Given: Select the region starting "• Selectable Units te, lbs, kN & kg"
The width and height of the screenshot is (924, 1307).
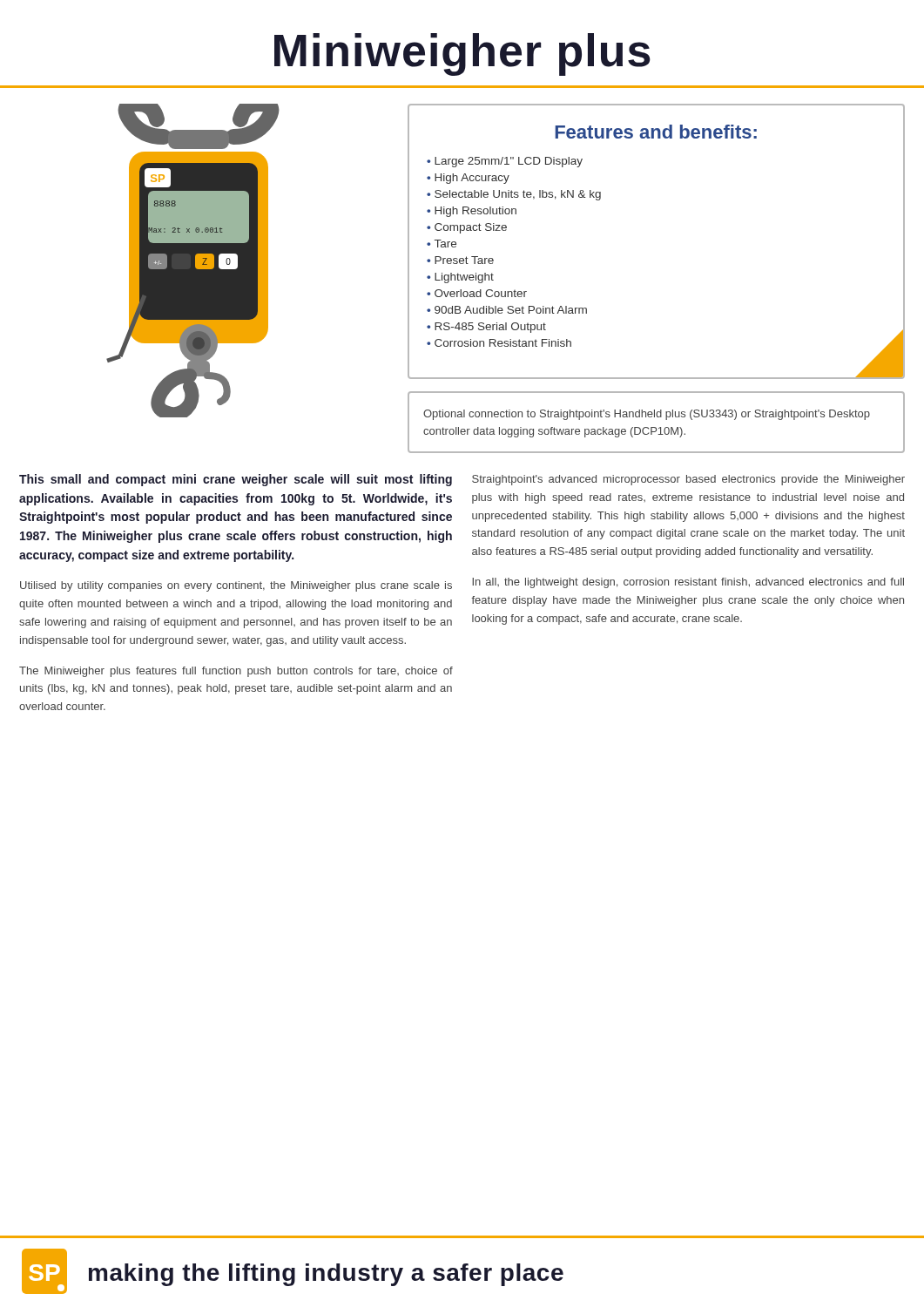Looking at the screenshot, I should tap(514, 194).
